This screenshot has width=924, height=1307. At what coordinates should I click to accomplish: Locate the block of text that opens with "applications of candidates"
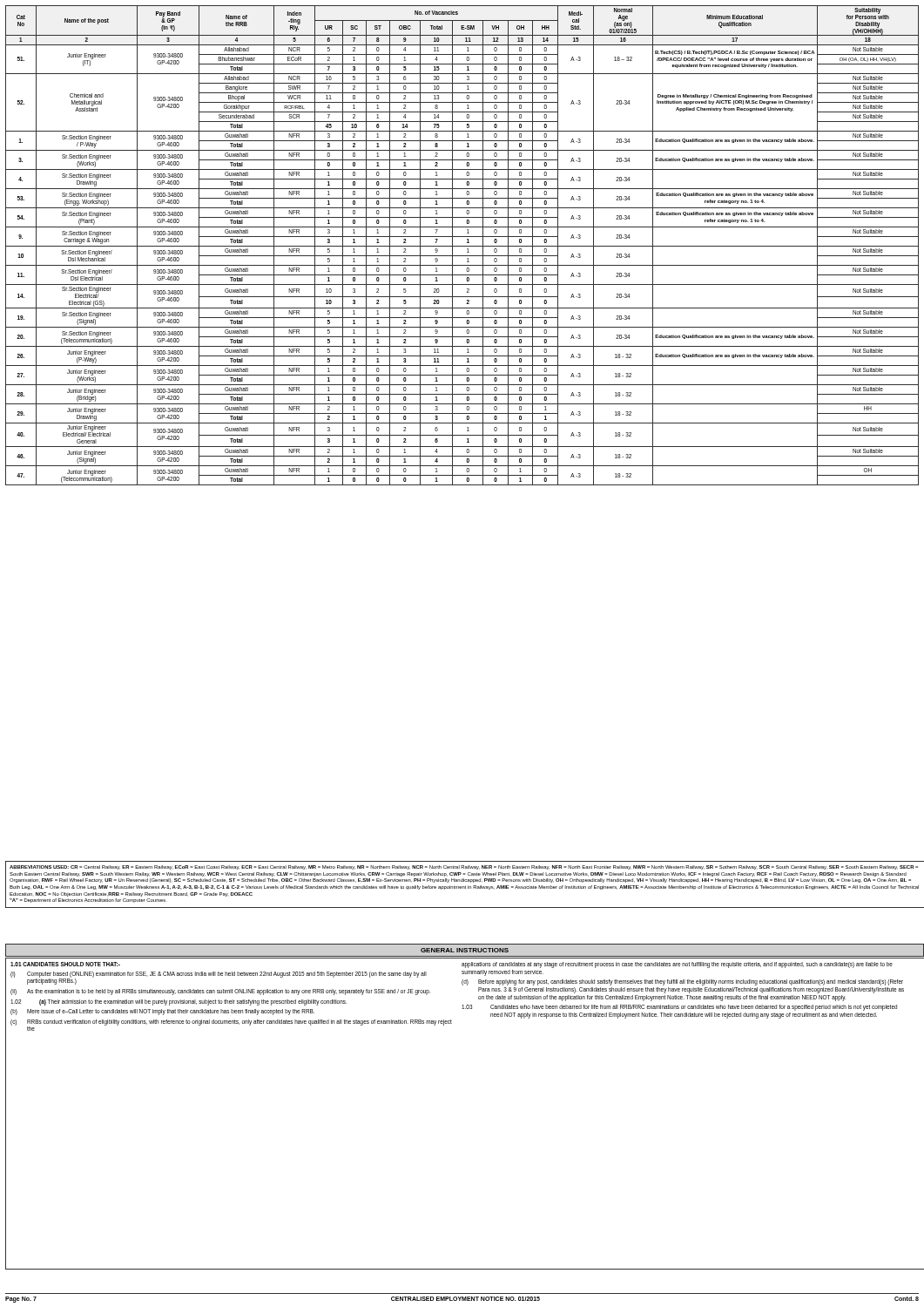tap(677, 968)
